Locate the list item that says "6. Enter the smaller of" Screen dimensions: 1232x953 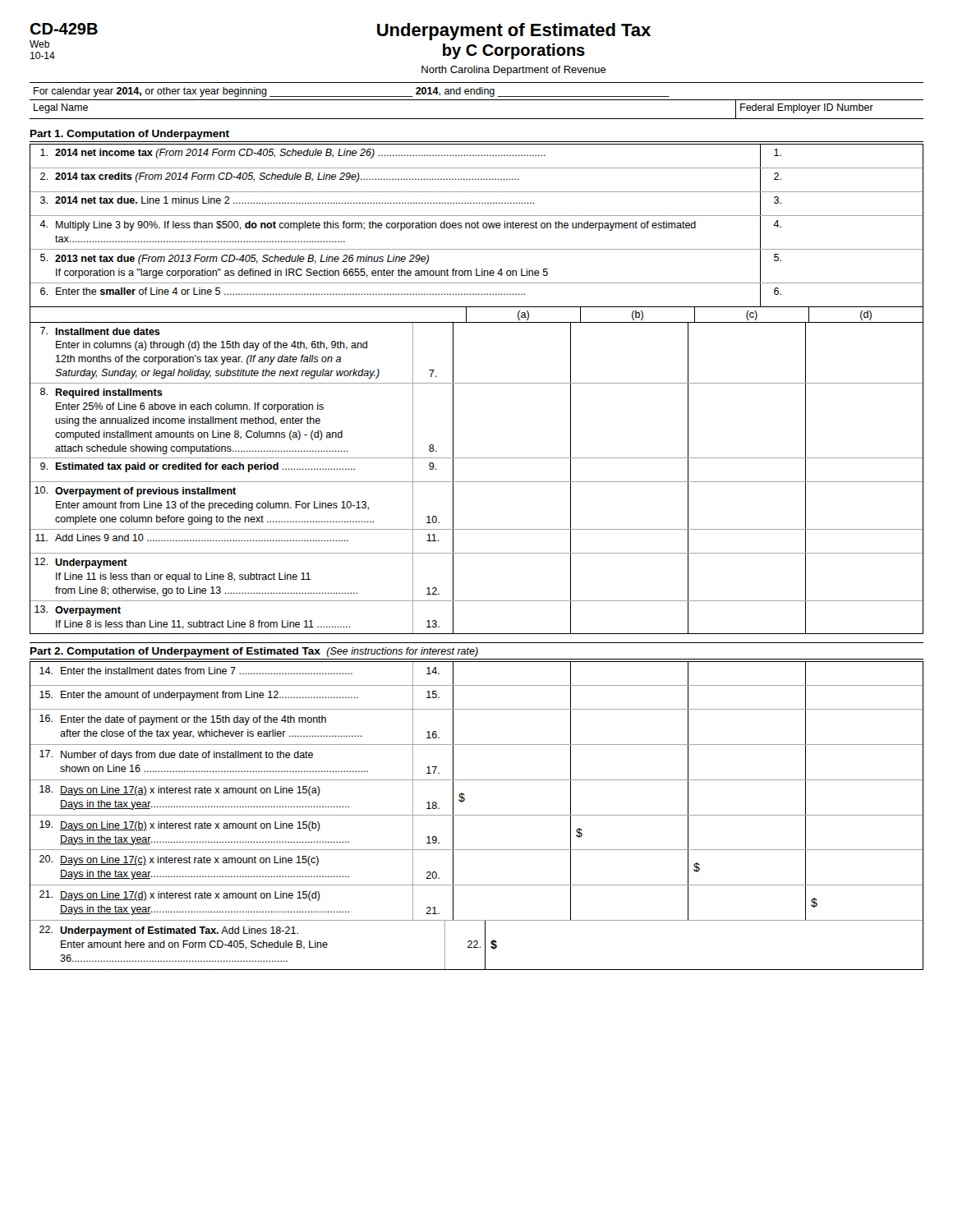pos(476,294)
